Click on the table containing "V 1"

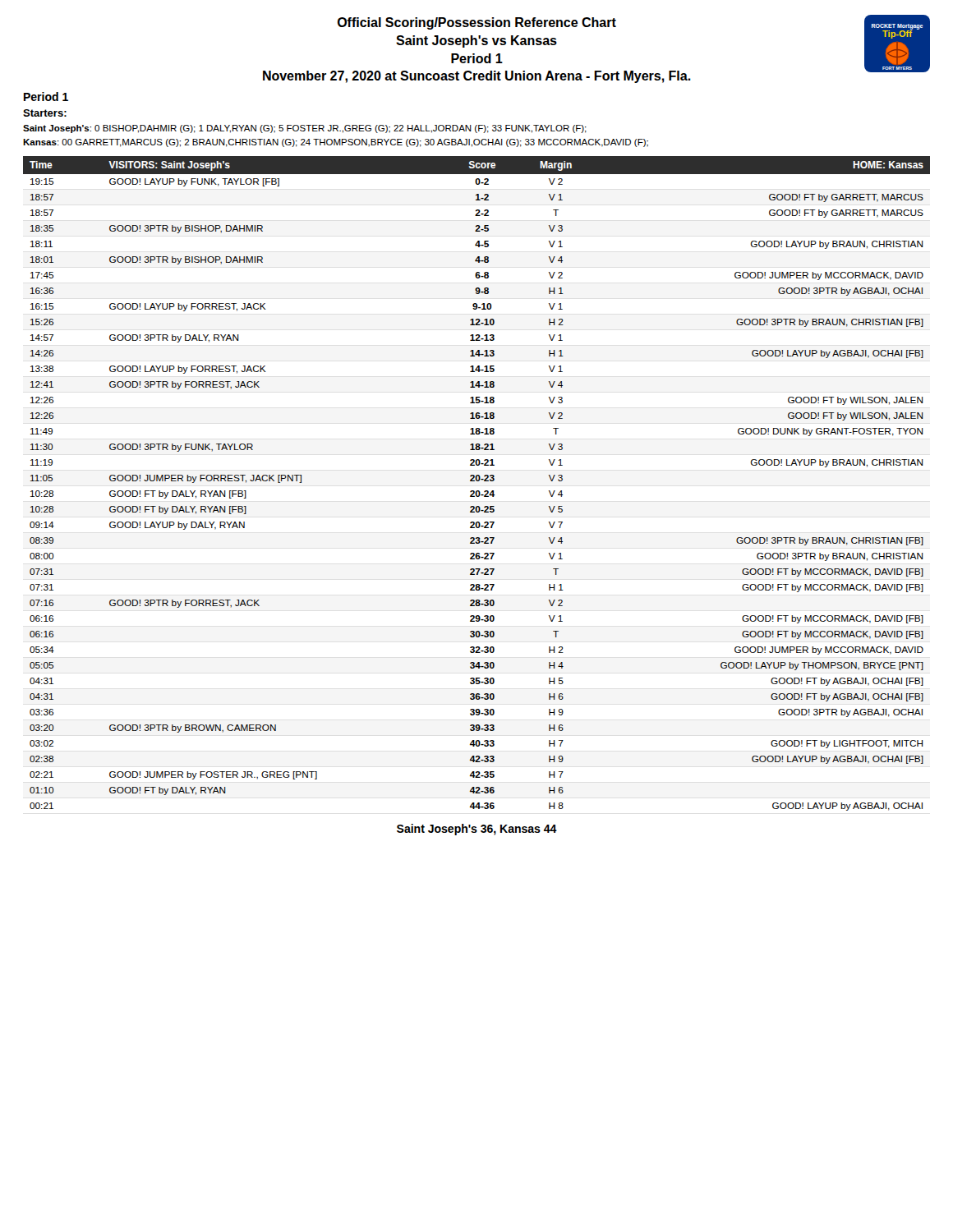(x=476, y=485)
